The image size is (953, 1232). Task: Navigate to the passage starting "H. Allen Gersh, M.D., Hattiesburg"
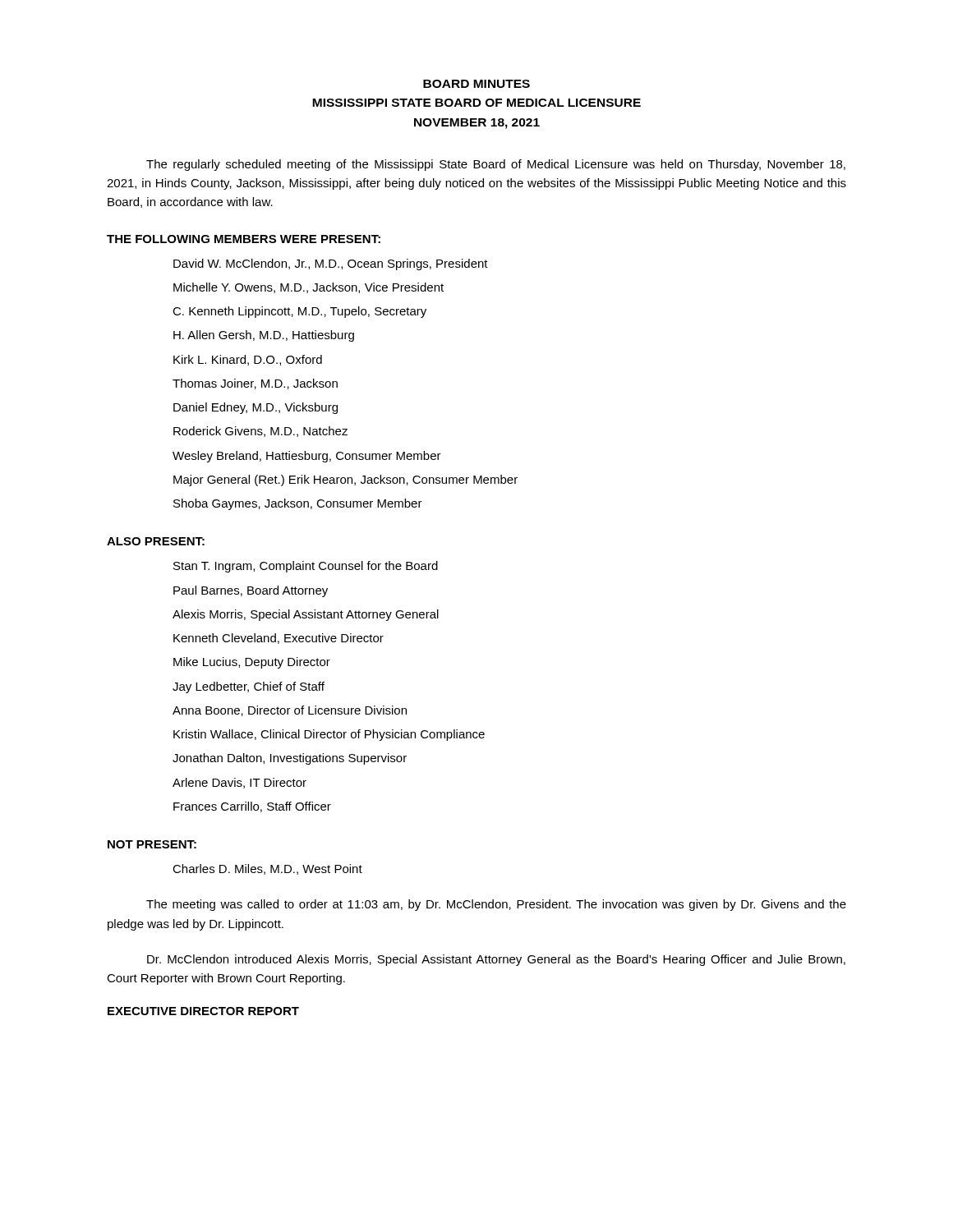264,335
